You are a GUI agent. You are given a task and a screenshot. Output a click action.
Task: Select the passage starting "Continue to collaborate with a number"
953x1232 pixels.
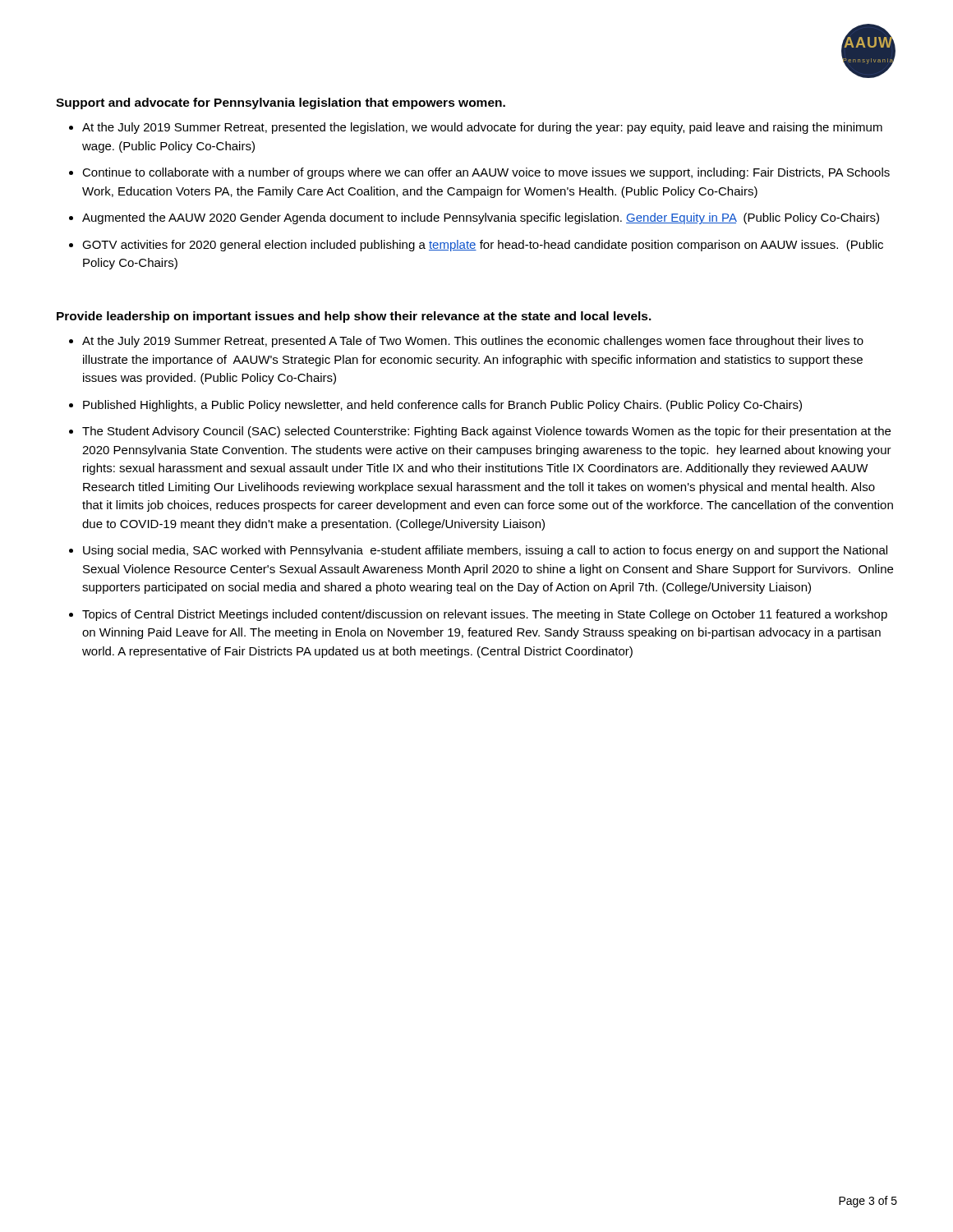(486, 182)
